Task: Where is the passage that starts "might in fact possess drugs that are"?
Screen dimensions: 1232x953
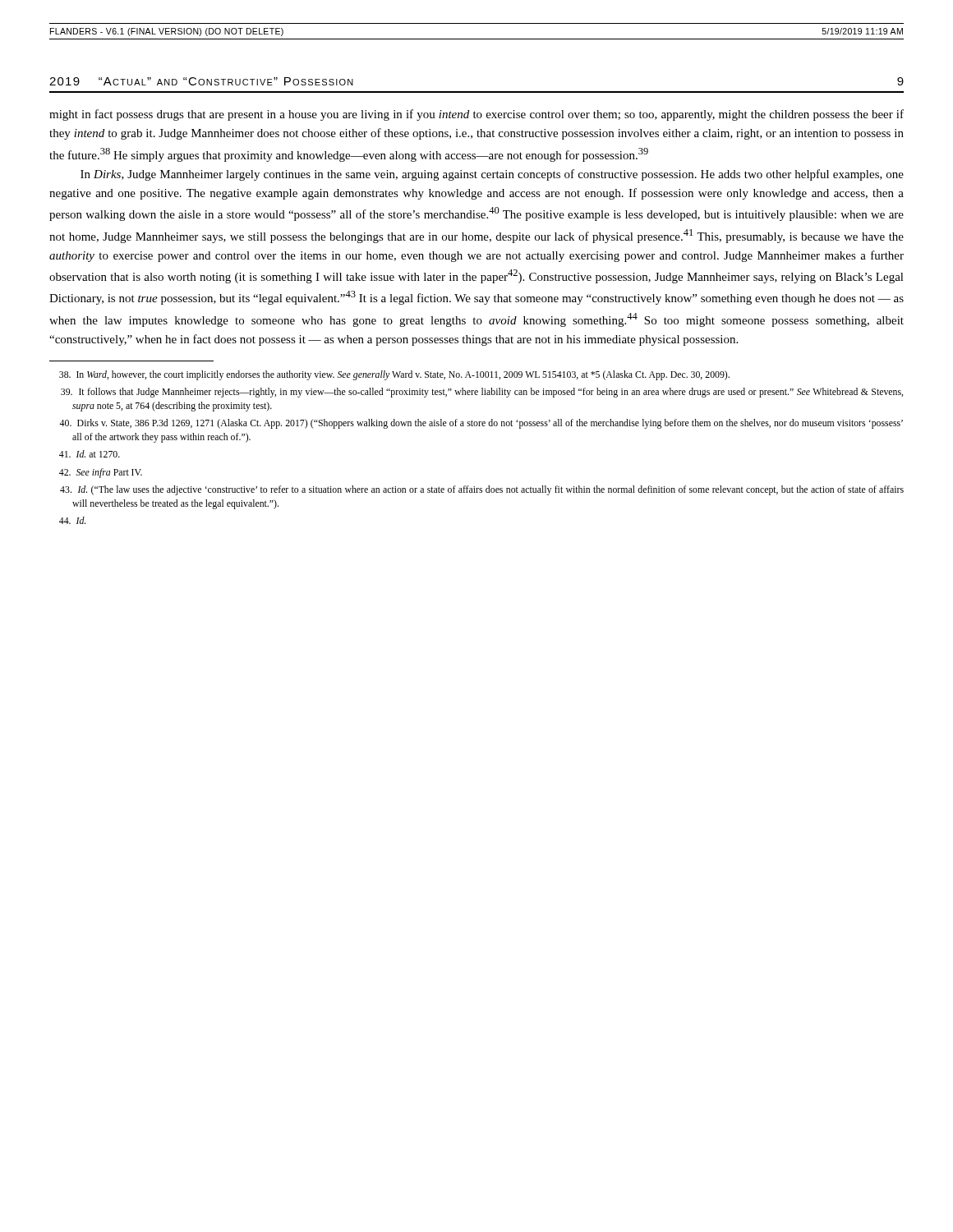Action: pyautogui.click(x=476, y=135)
